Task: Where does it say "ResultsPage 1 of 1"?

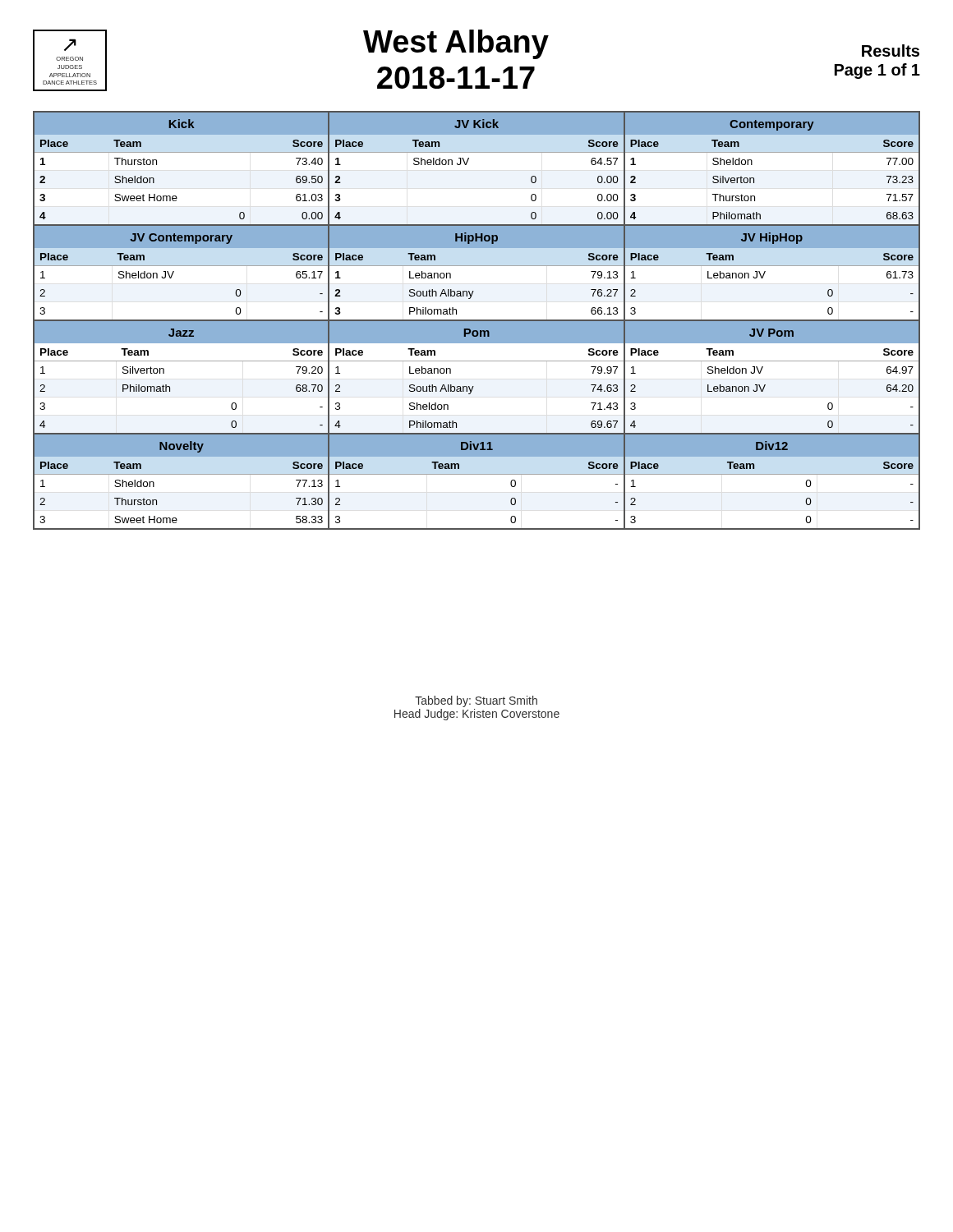Action: pos(877,60)
